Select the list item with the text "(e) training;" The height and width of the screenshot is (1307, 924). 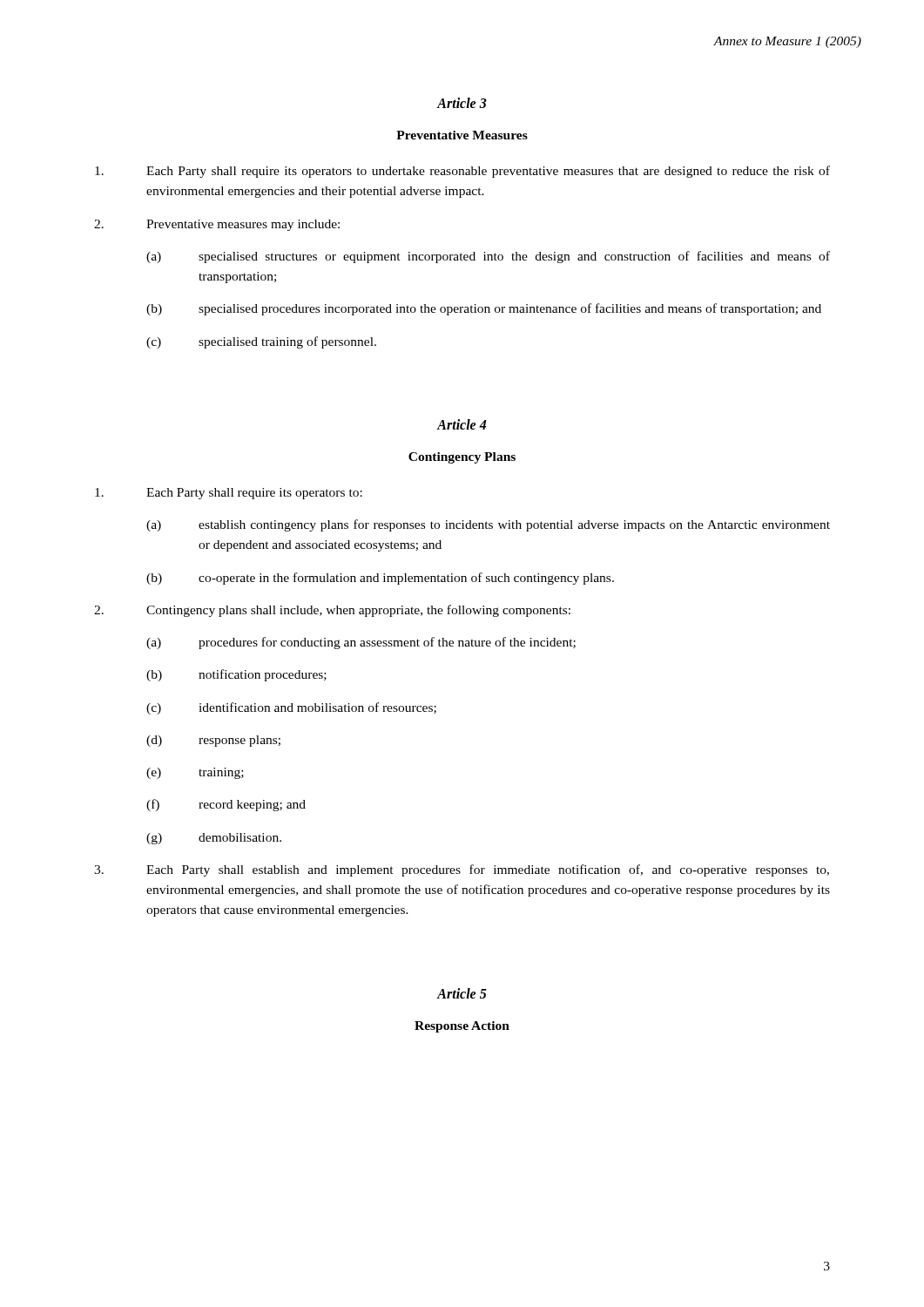pyautogui.click(x=219, y=773)
